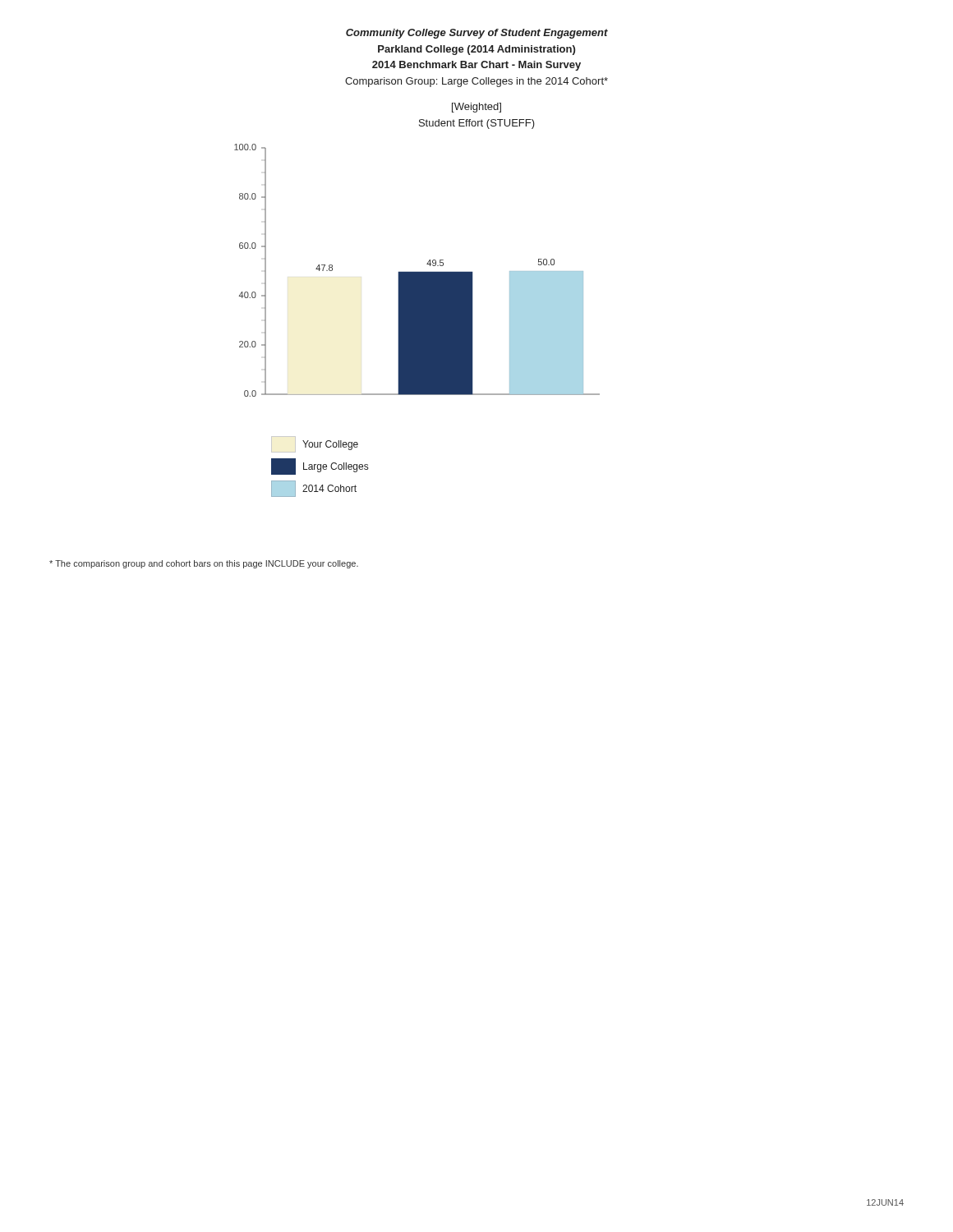Navigate to the region starting "Community College Survey"
The image size is (953, 1232).
[476, 56]
